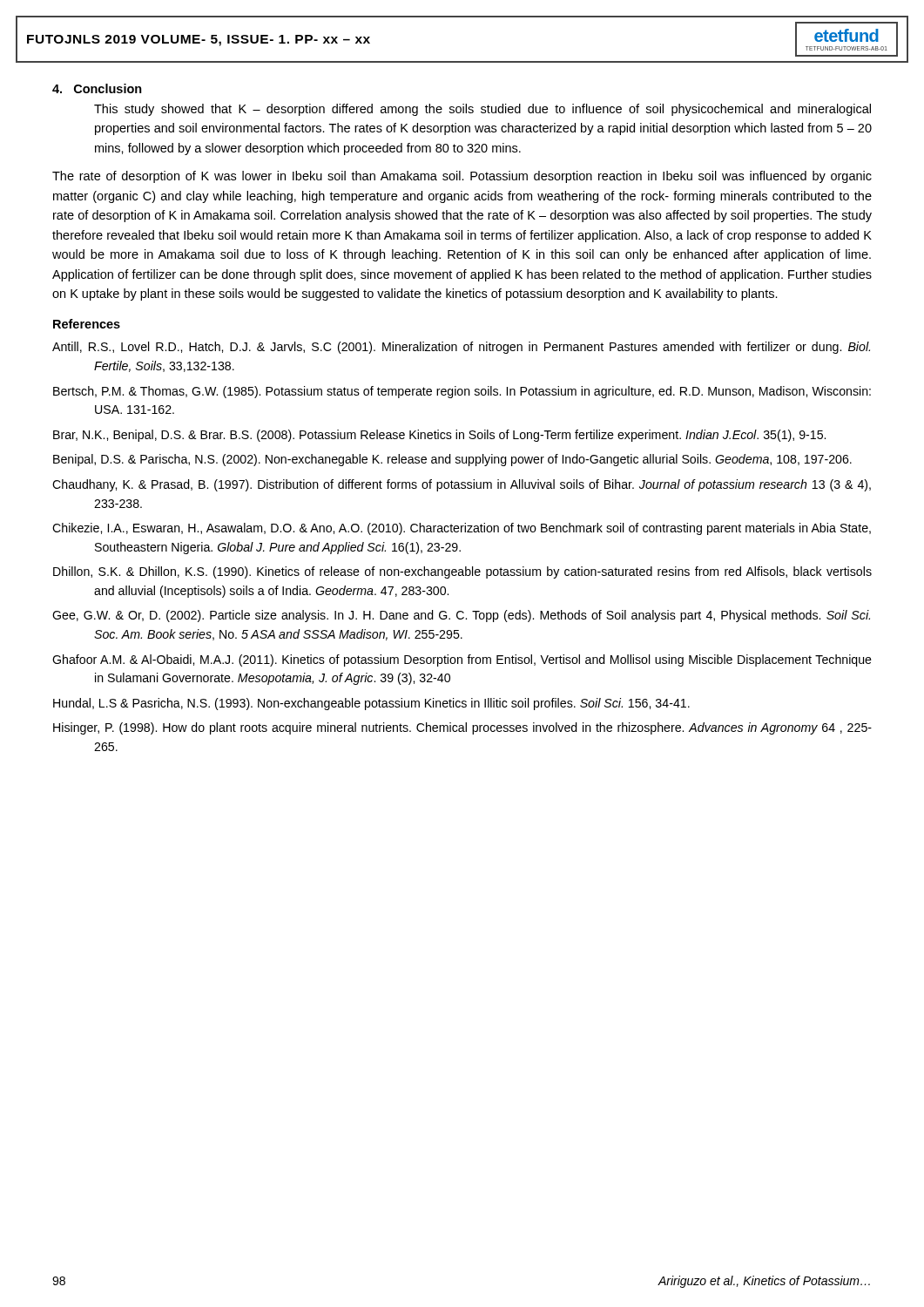Screen dimensions: 1307x924
Task: Select the list item containing "Brar, N.K., Benipal, D.S. & Brar. B.S. (2008)."
Action: pos(440,435)
